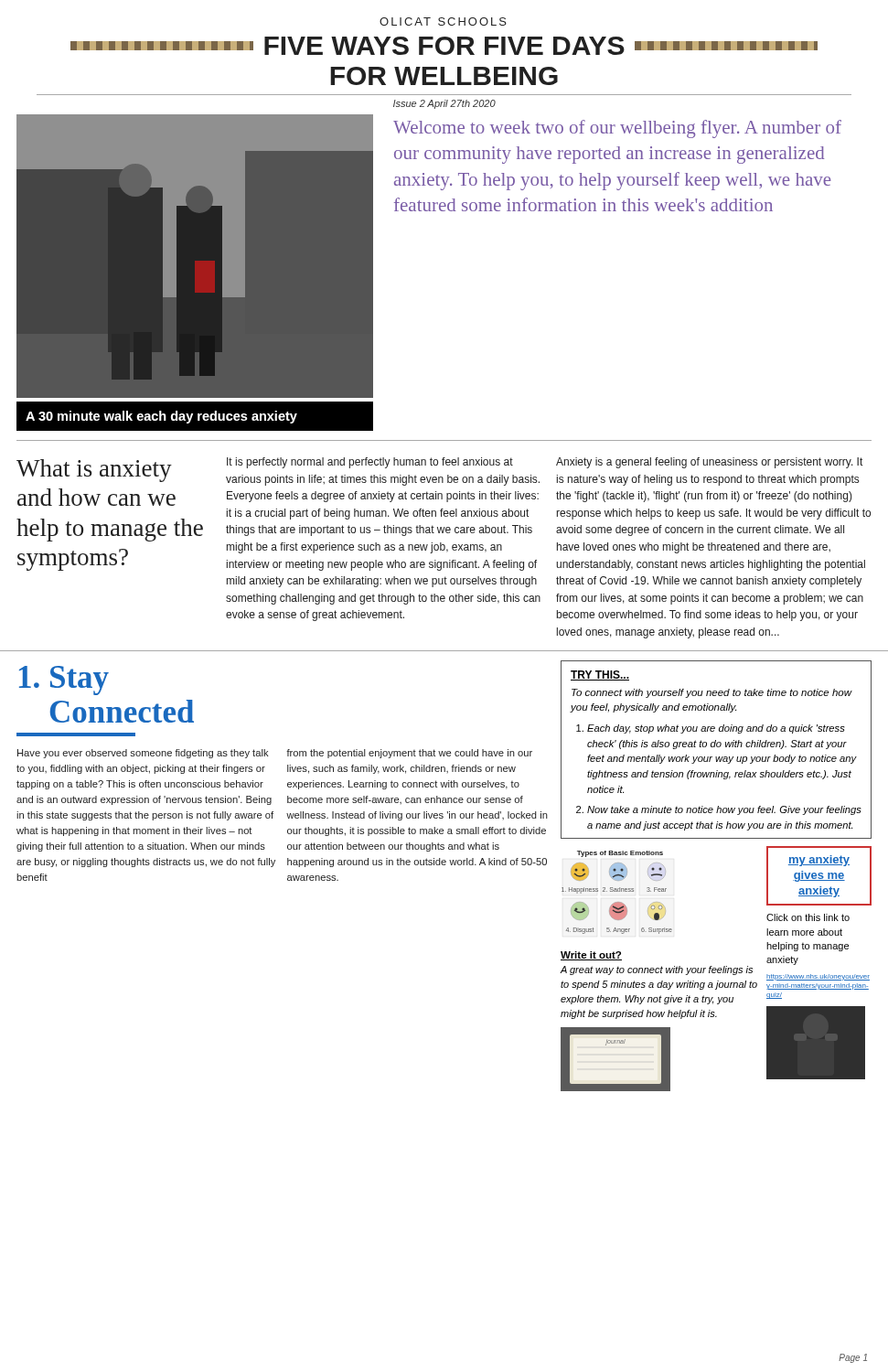Select the element starting "TRY THIS..."
888x1372 pixels.
pos(600,675)
